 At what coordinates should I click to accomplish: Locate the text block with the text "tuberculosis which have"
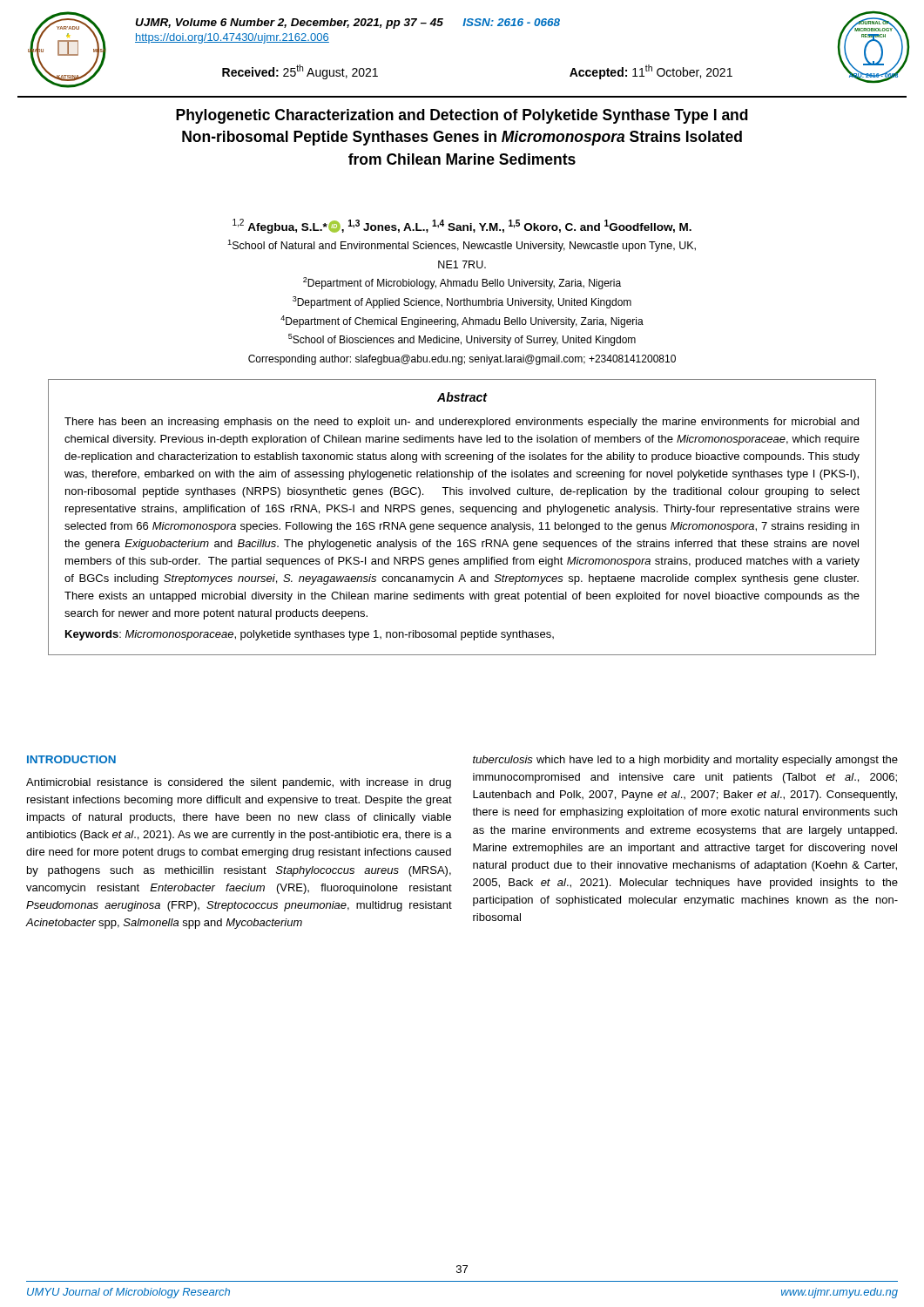click(x=685, y=838)
